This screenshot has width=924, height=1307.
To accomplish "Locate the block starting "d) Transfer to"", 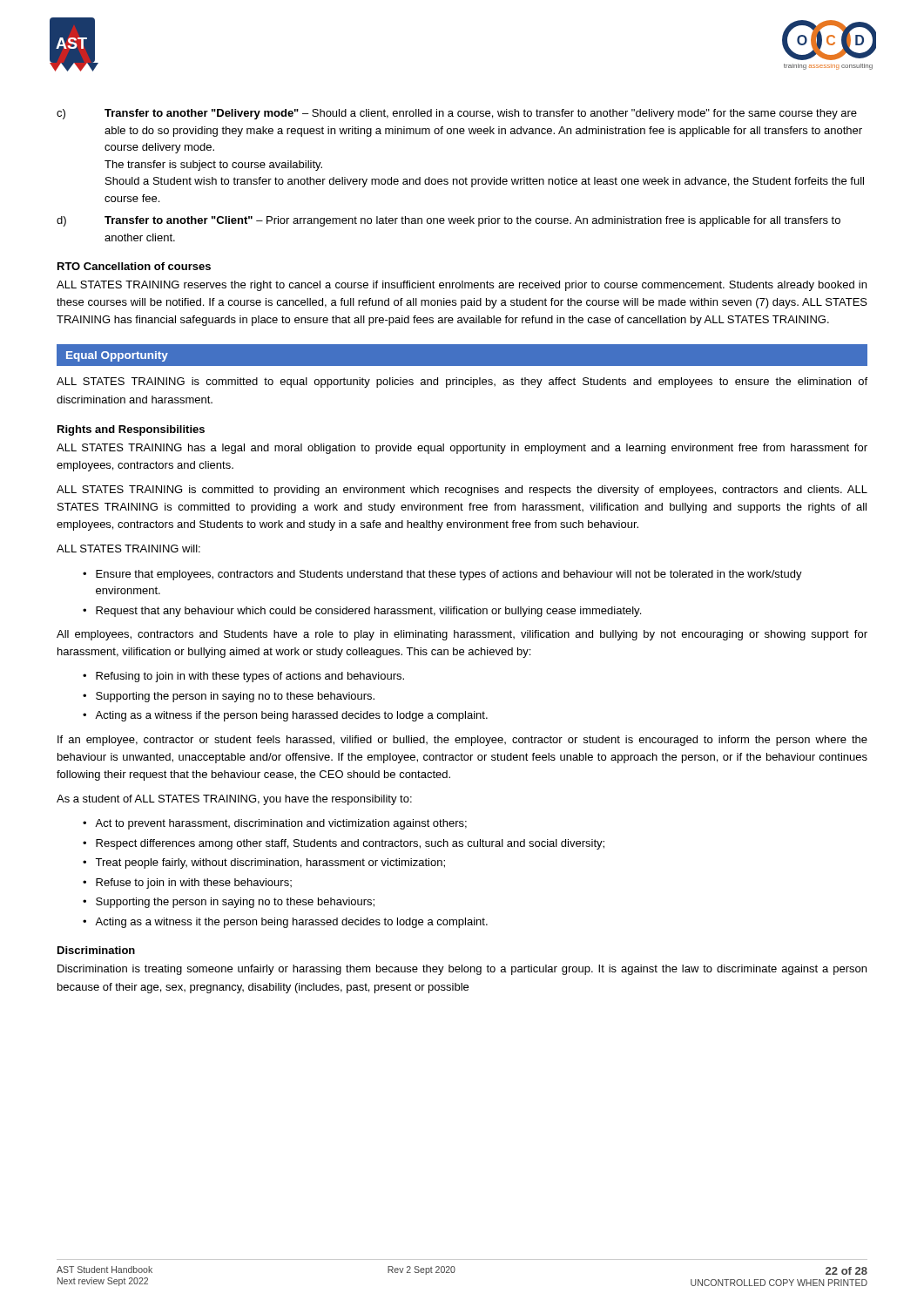I will pos(462,229).
